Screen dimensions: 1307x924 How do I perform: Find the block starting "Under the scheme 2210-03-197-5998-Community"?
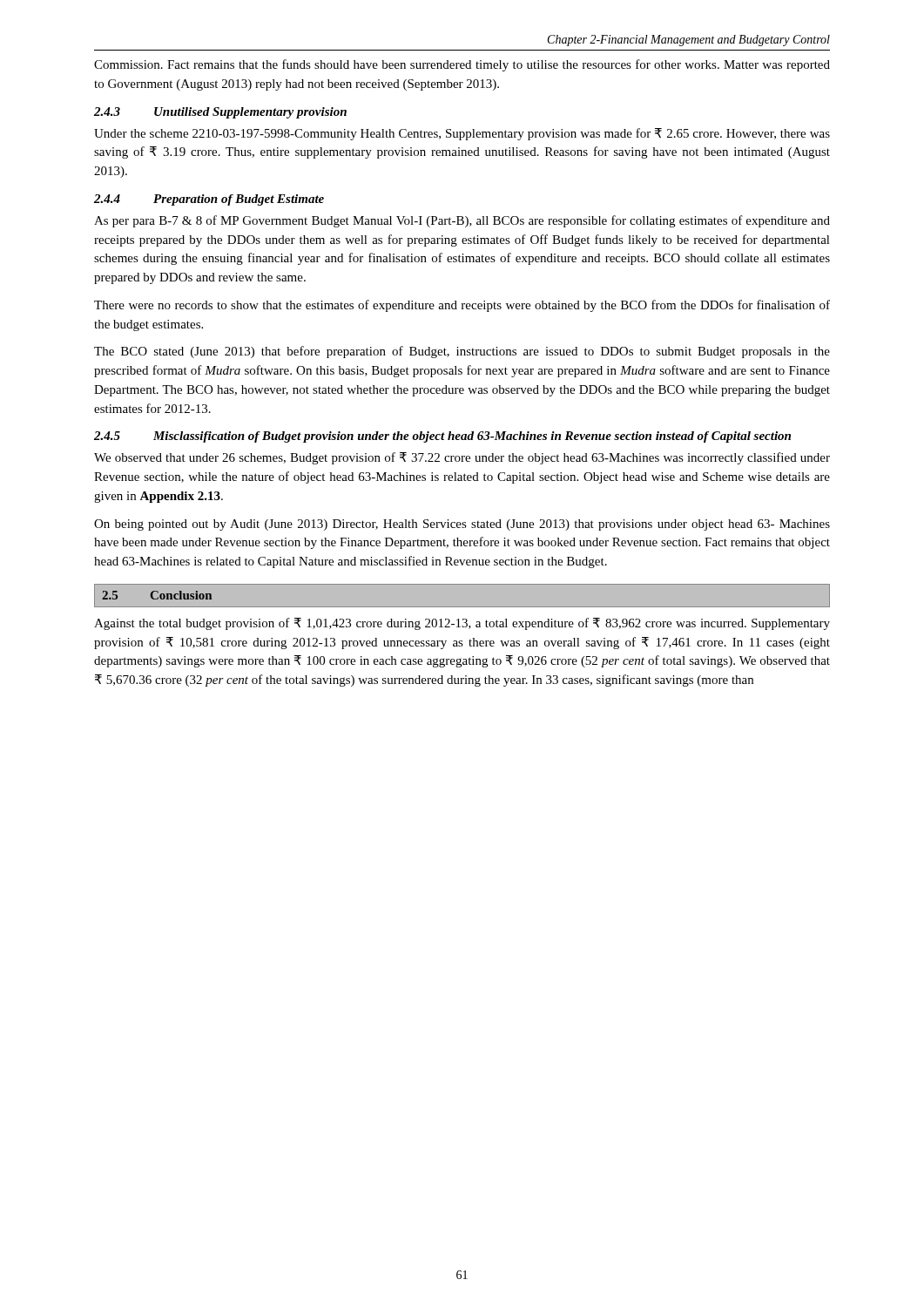click(462, 153)
